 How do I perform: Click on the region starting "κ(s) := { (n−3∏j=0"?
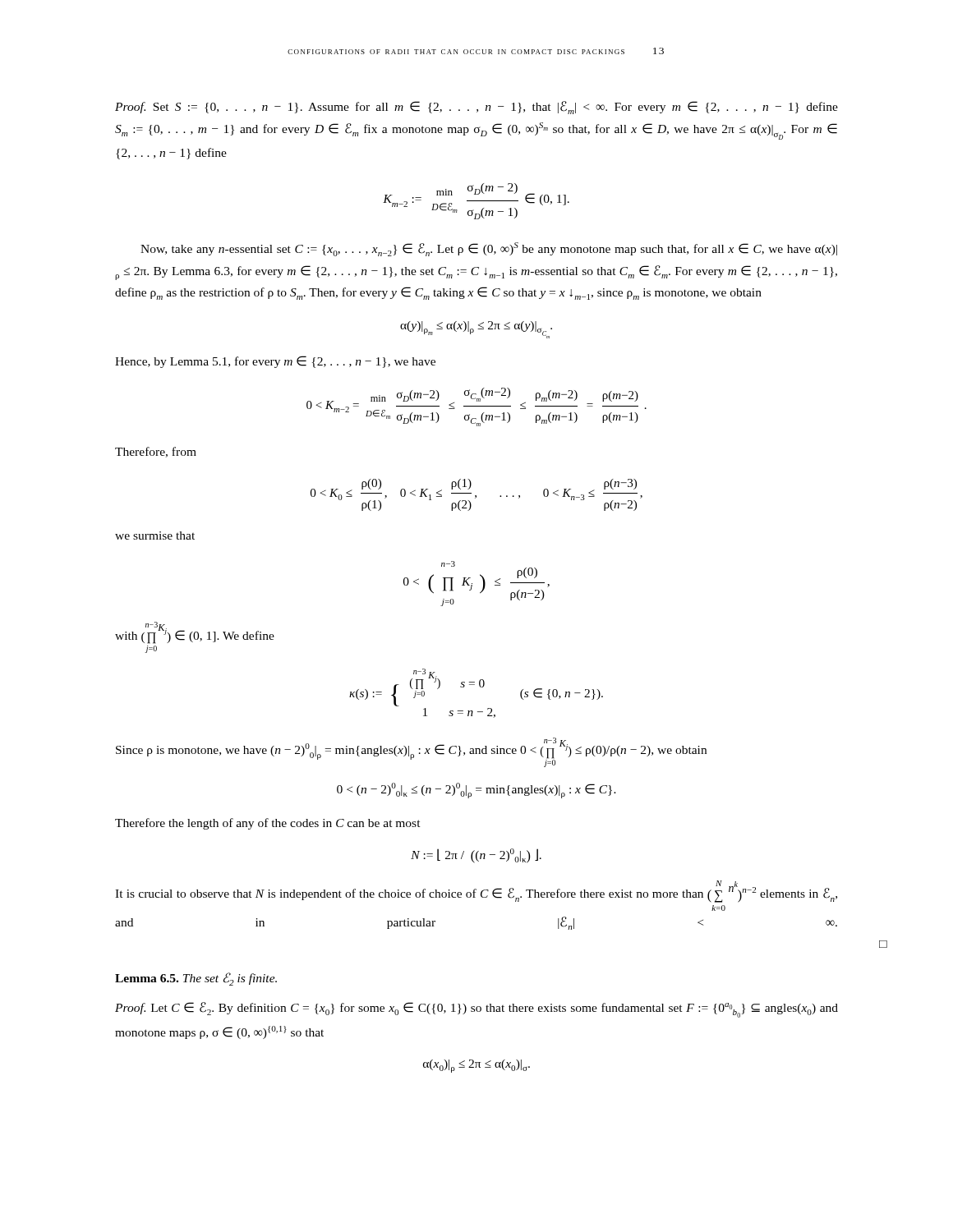476,695
